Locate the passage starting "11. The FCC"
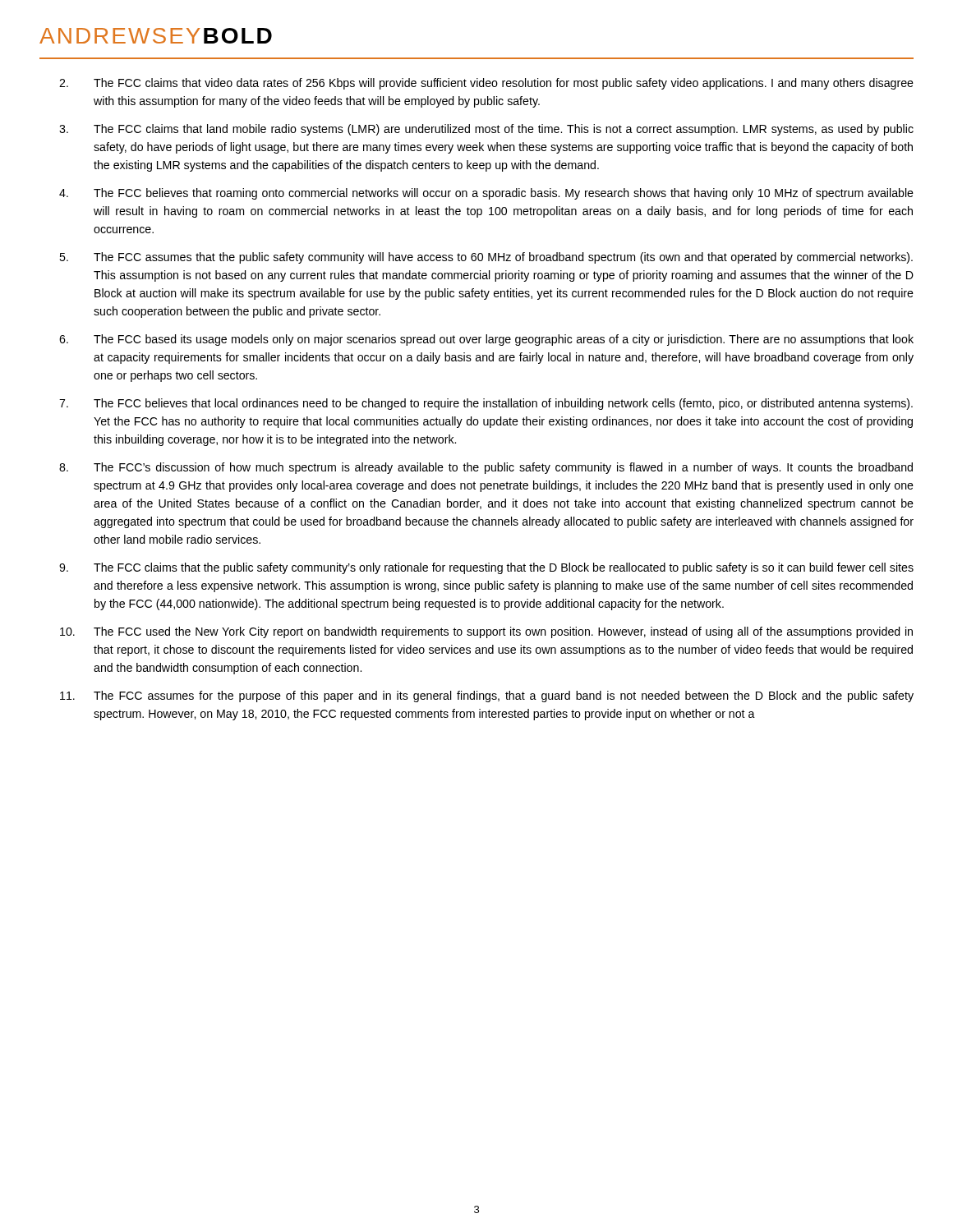 click(476, 705)
